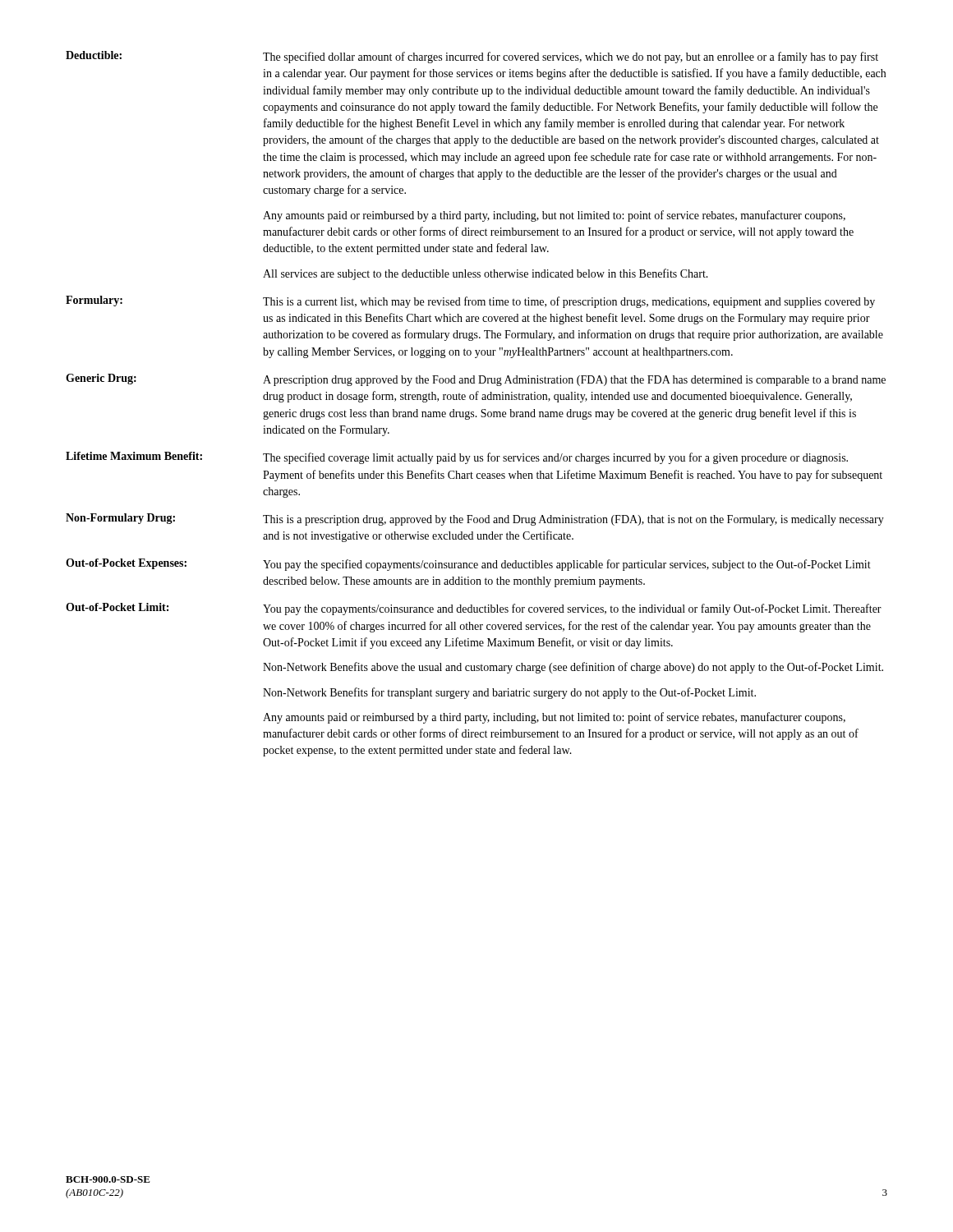Point to the block beginning "Out-of-Pocket Limit: You"
The image size is (953, 1232).
click(x=476, y=680)
